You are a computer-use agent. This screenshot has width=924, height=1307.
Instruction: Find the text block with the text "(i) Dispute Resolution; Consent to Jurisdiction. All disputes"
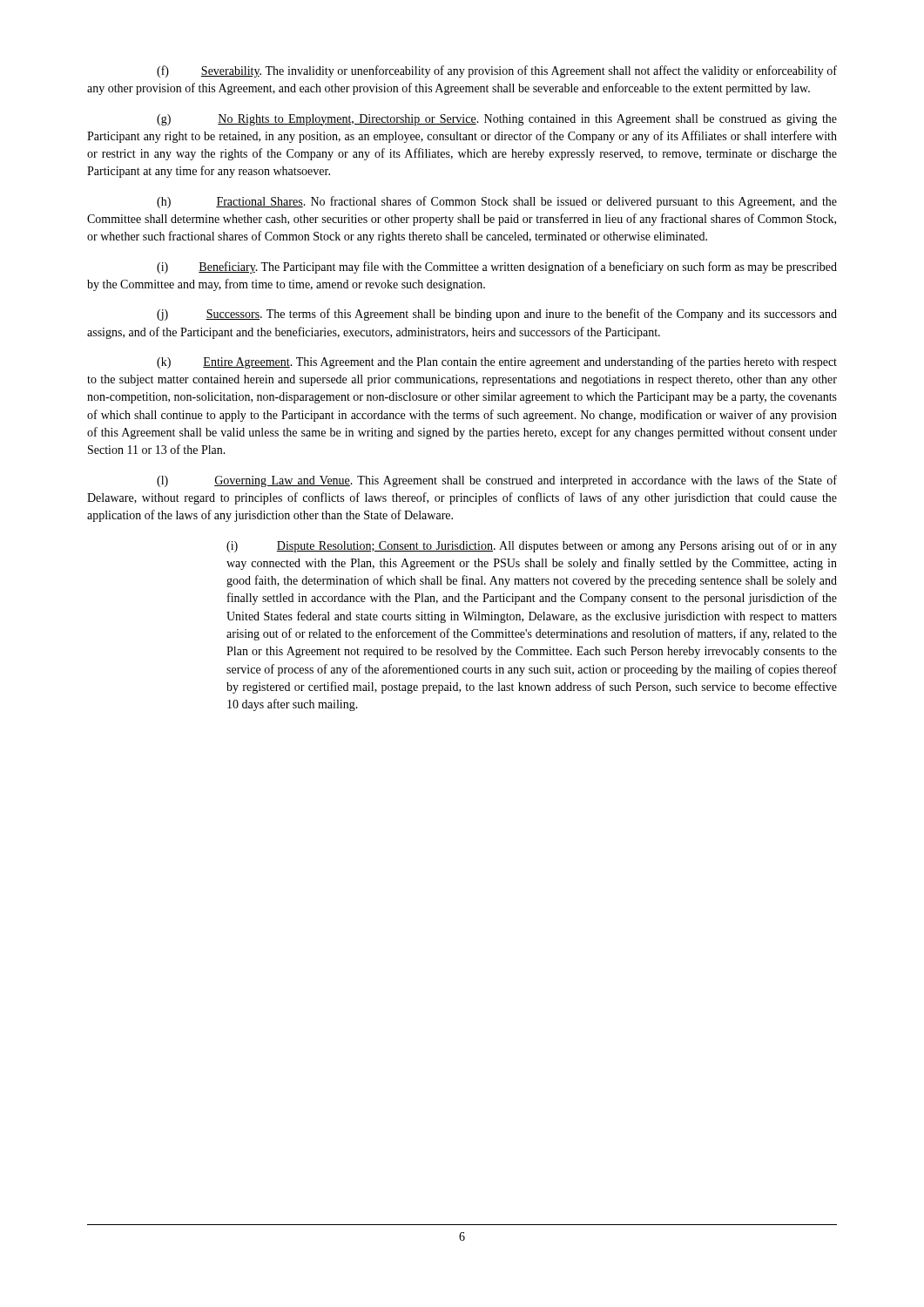[532, 625]
